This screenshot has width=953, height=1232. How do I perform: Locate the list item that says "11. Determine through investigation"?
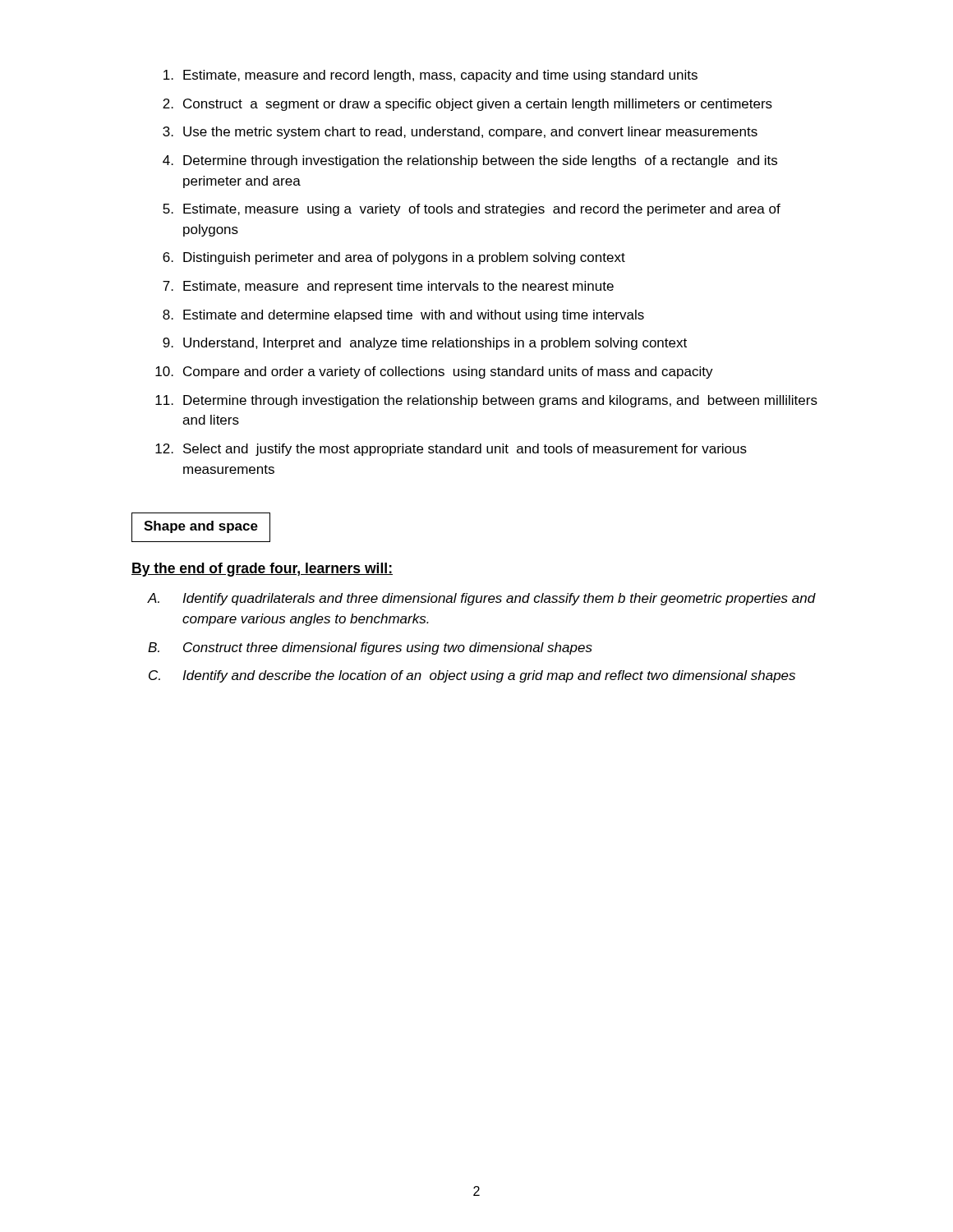[x=481, y=411]
